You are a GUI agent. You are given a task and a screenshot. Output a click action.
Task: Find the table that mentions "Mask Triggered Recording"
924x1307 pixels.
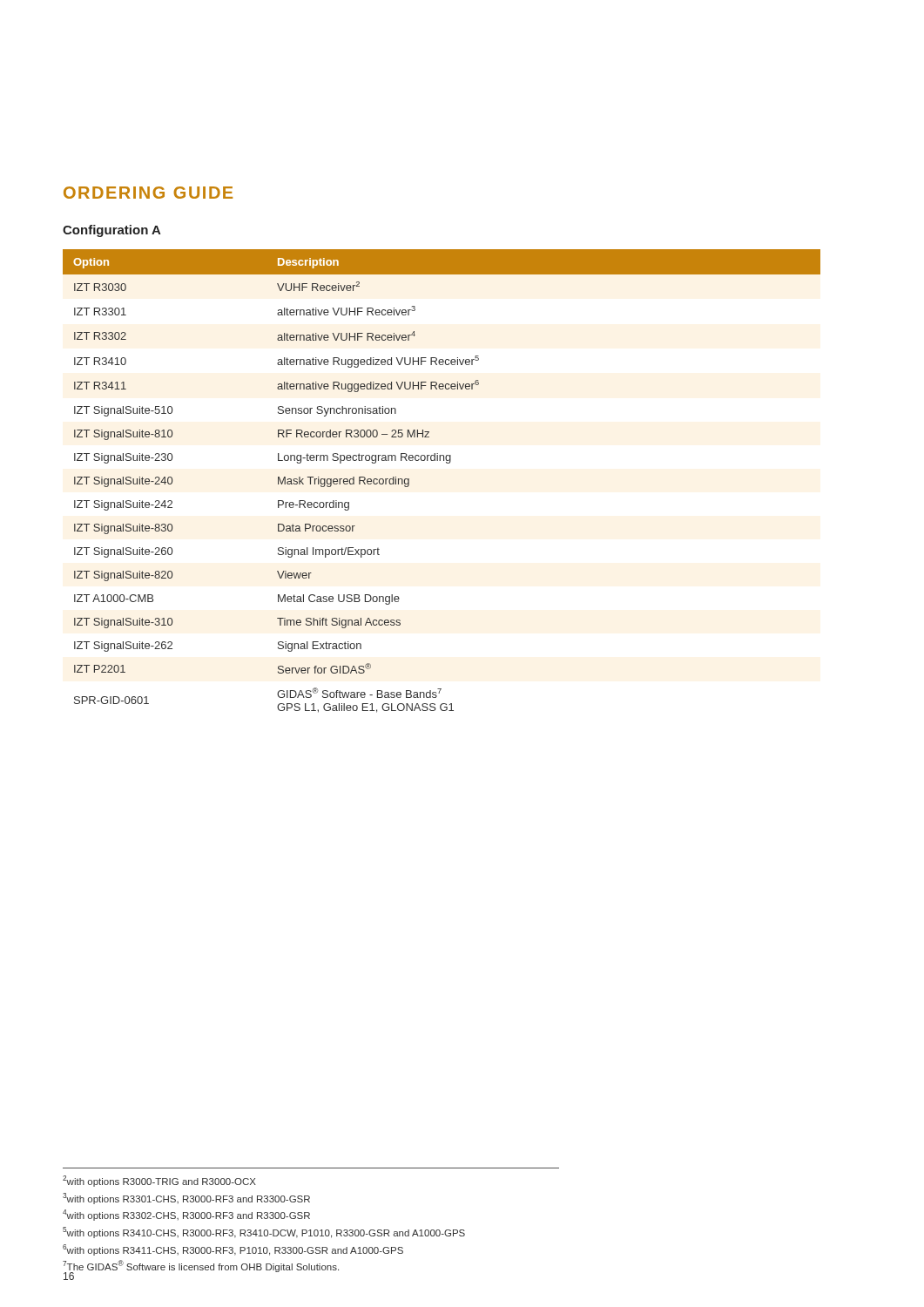pos(442,484)
